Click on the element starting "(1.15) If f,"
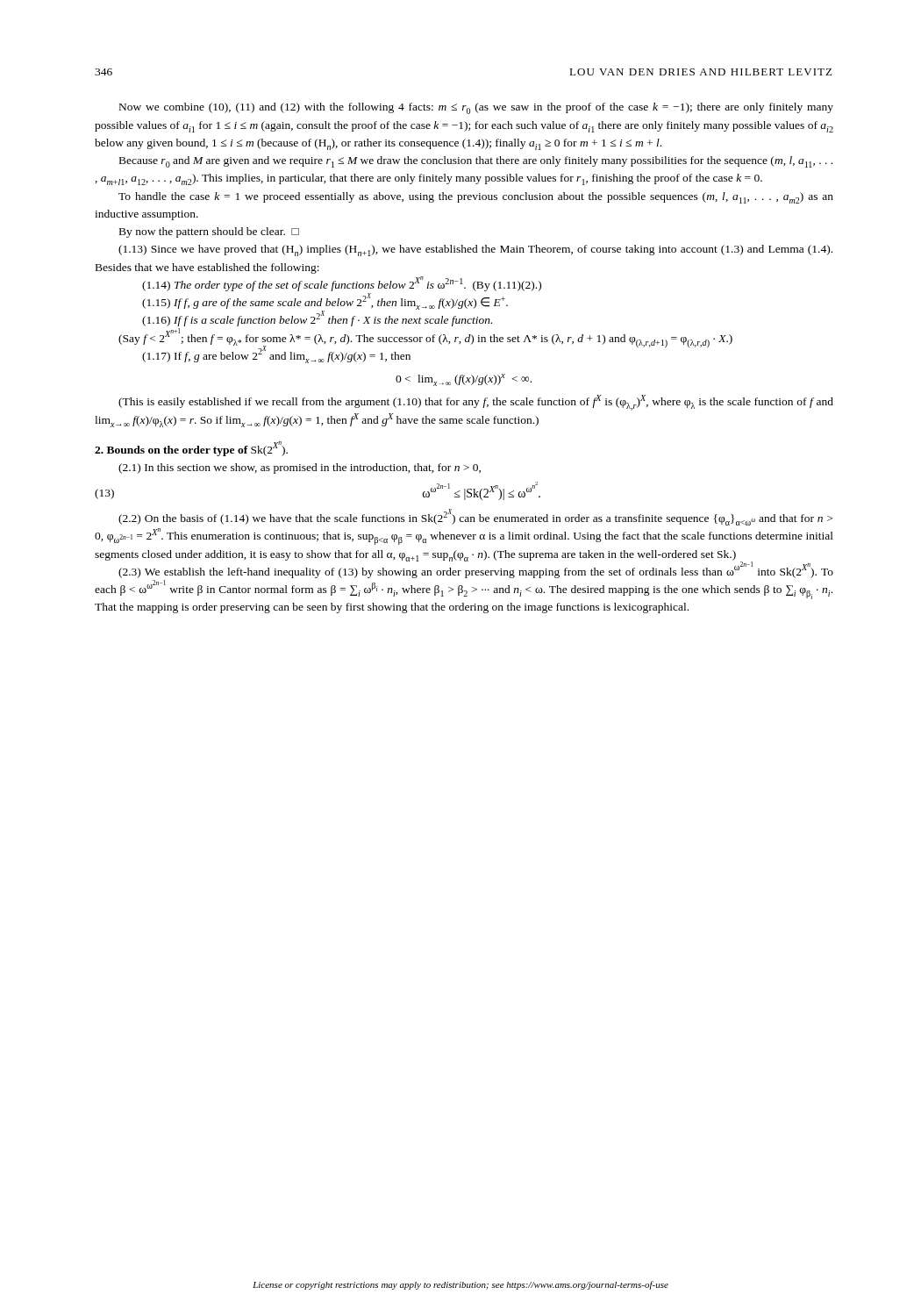Screen dimensions: 1316x921 click(x=464, y=303)
